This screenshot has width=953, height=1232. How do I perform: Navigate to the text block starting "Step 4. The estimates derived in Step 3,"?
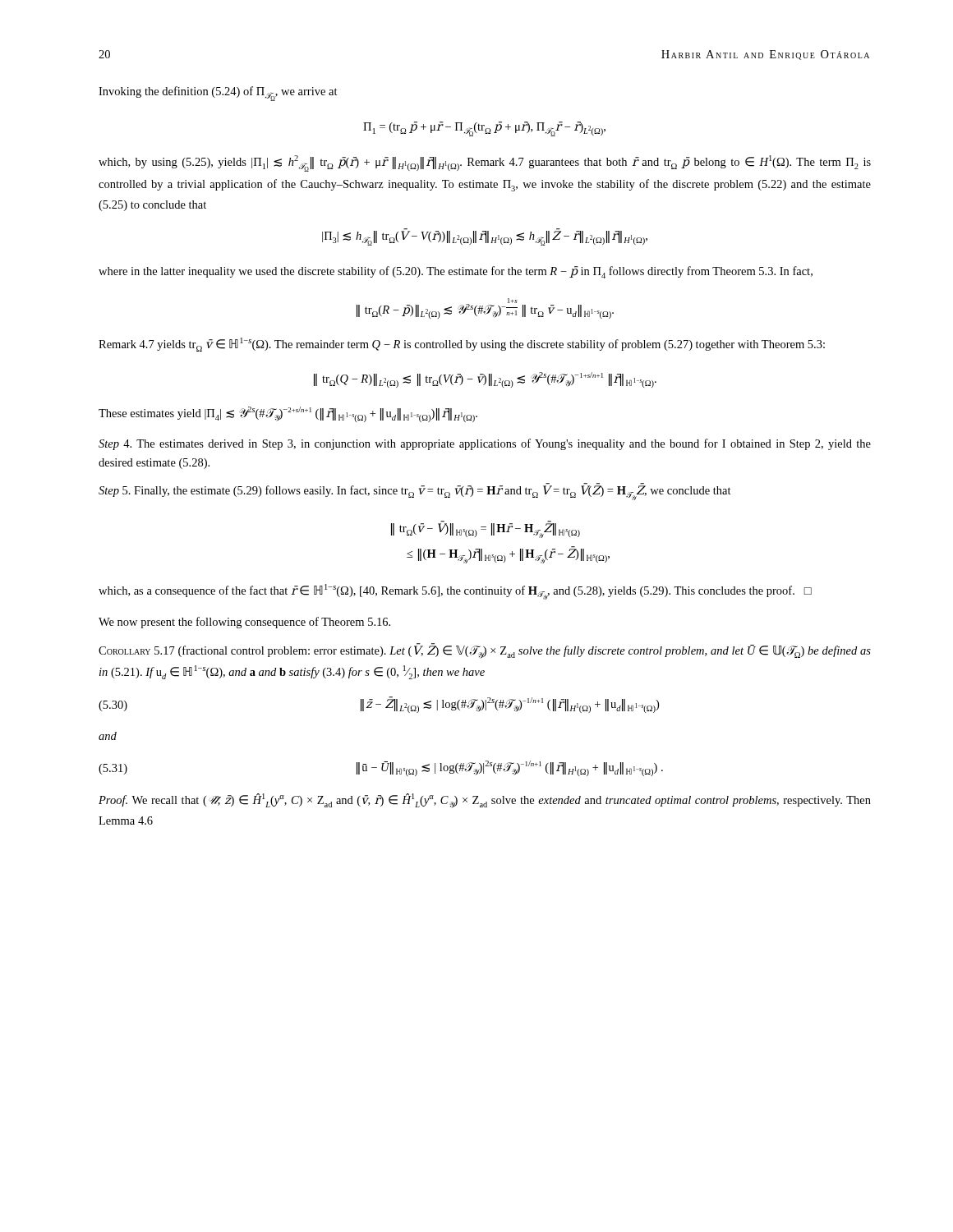(485, 453)
